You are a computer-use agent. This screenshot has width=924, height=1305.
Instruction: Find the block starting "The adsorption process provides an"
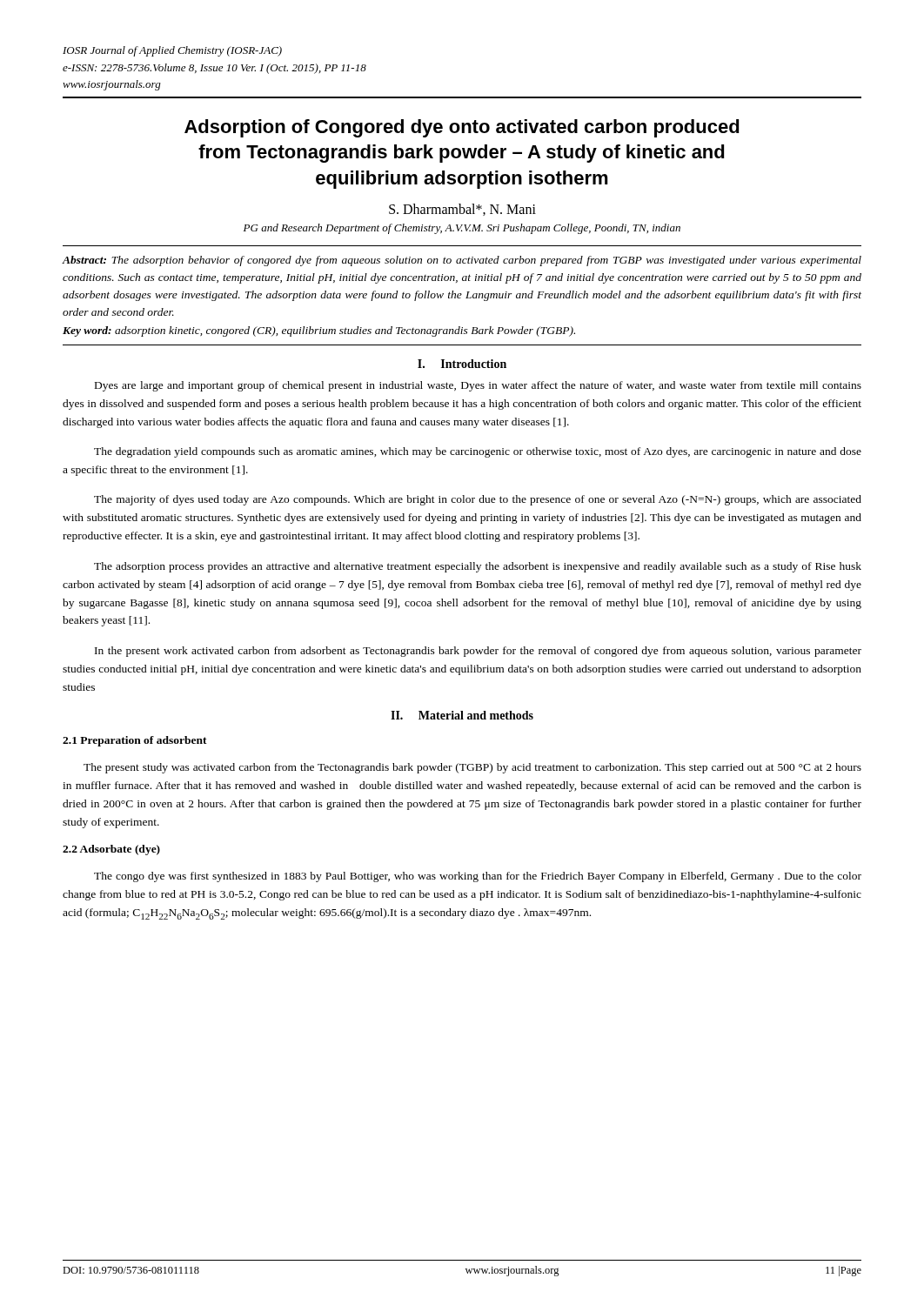462,593
